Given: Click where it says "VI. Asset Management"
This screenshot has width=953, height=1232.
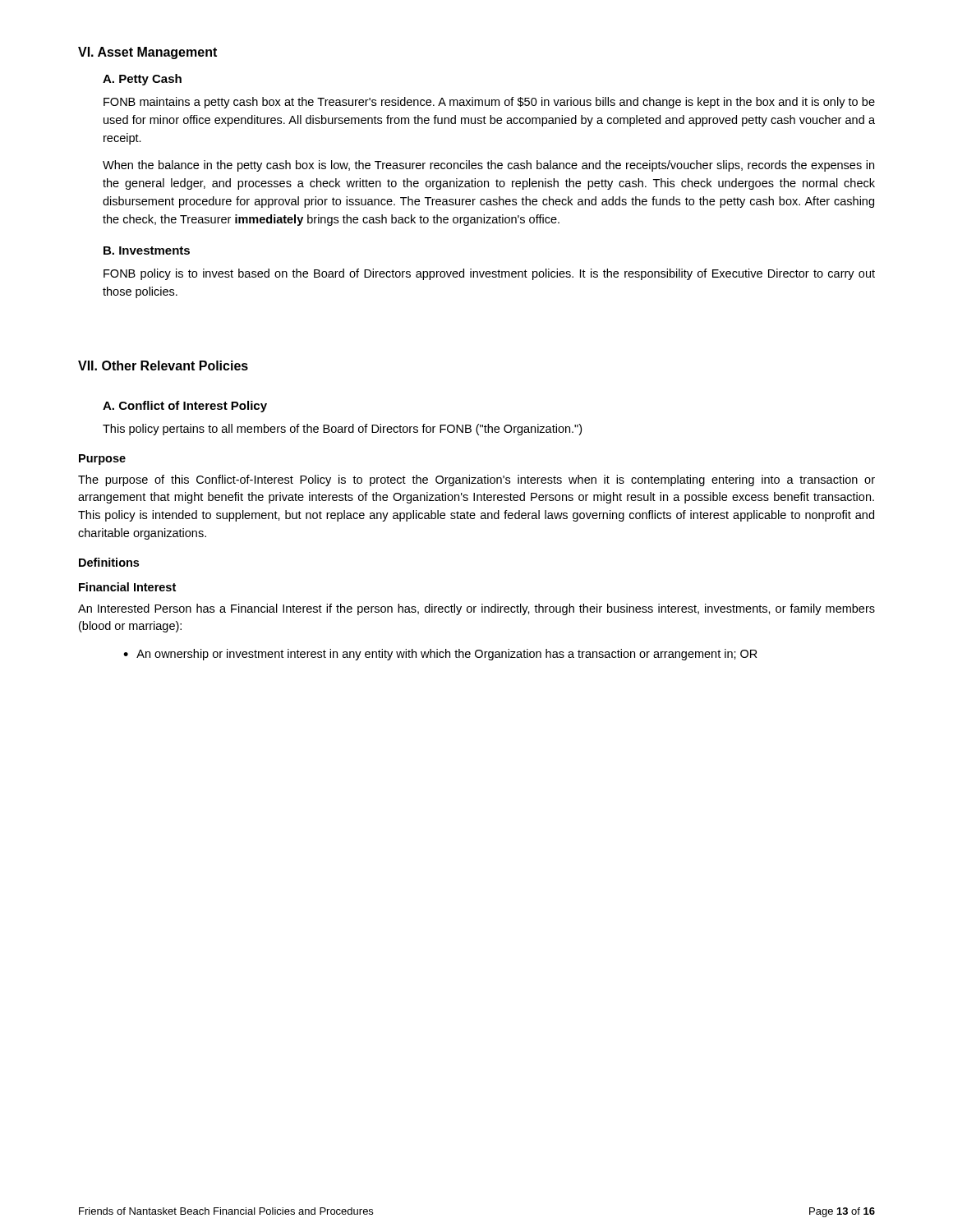Looking at the screenshot, I should [x=148, y=52].
